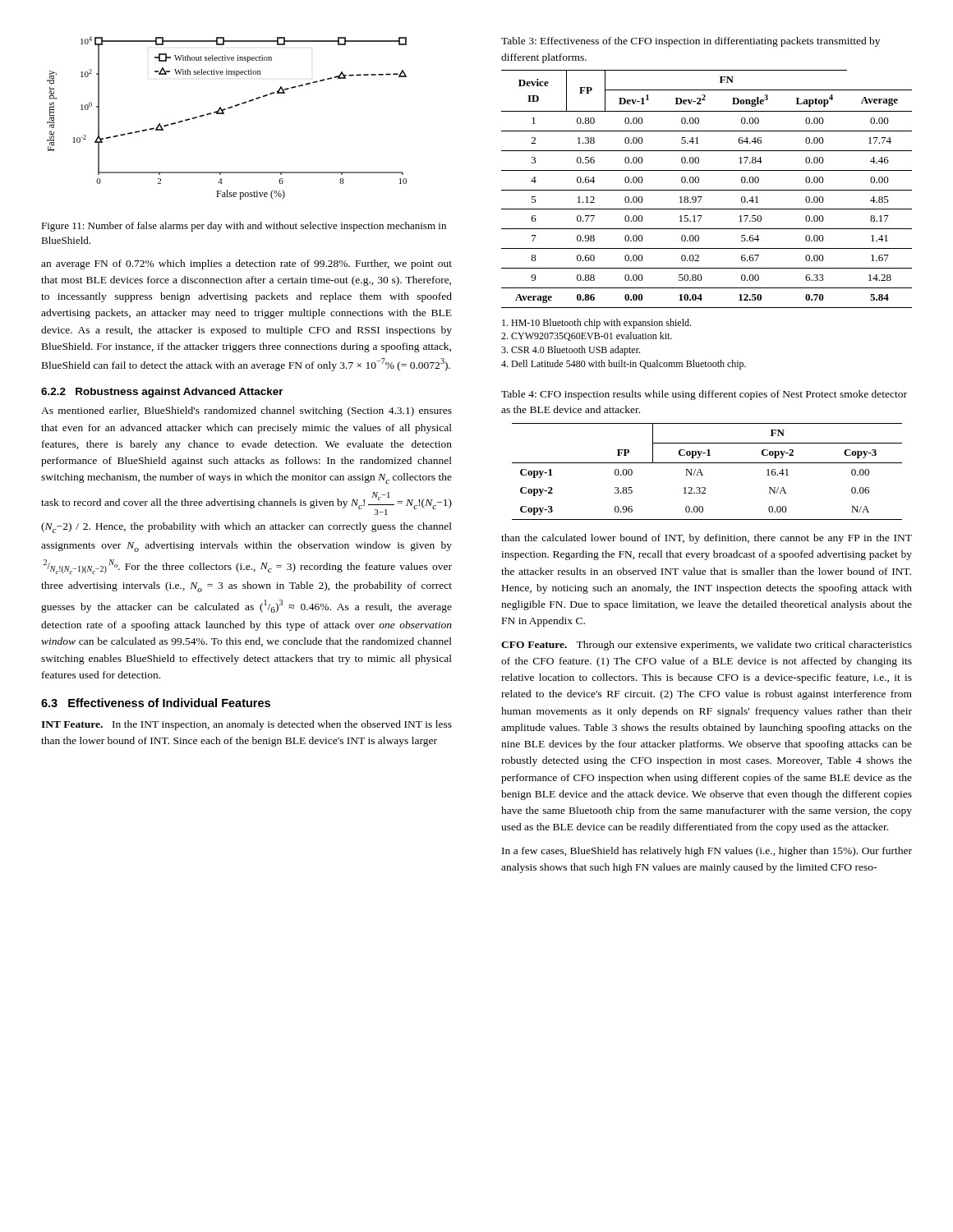Click on the element starting "6.3 Effectiveness of Individual Features"
Image resolution: width=953 pixels, height=1232 pixels.
[156, 703]
